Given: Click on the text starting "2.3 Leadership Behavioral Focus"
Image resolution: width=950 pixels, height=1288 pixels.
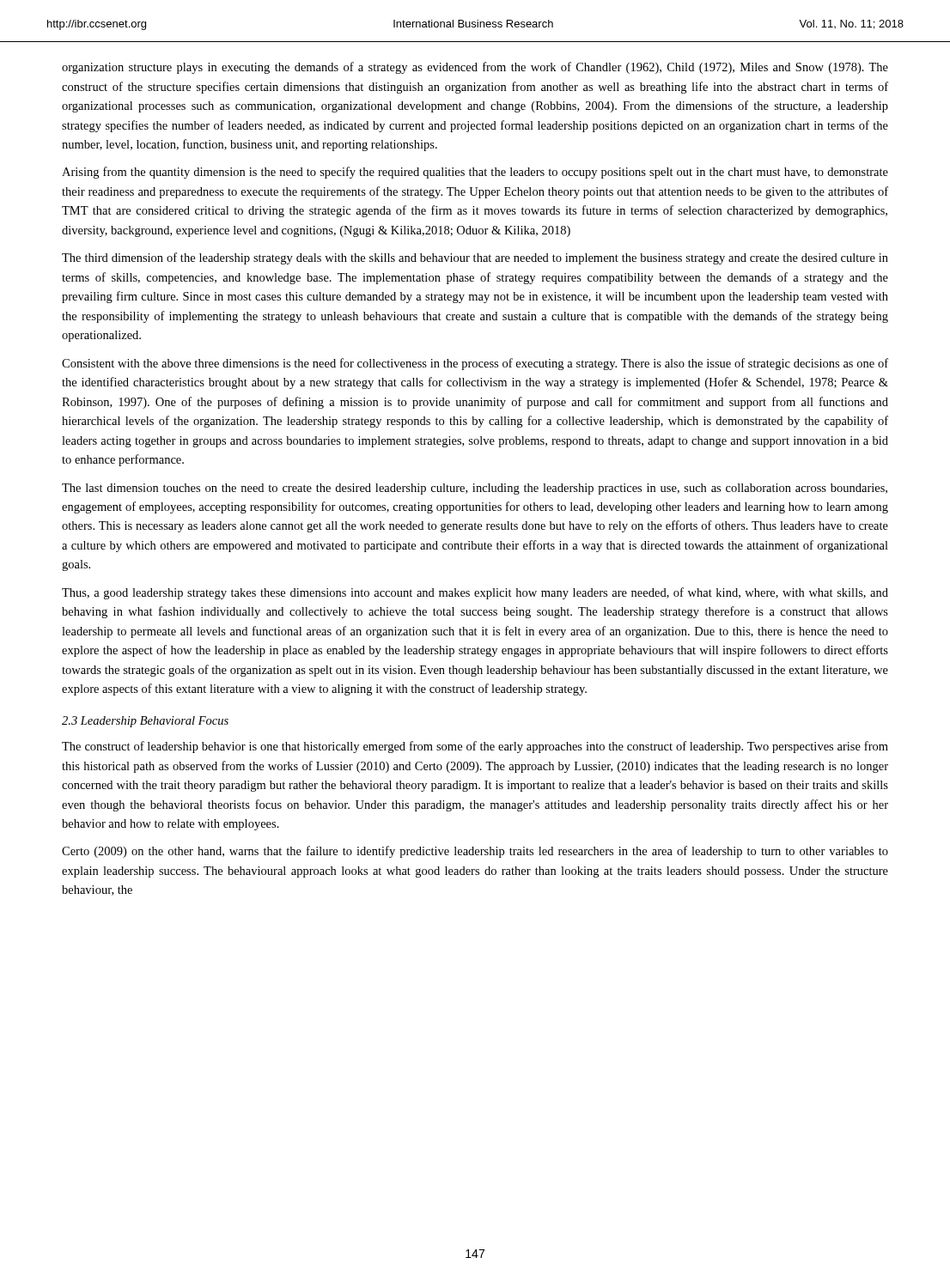Looking at the screenshot, I should pyautogui.click(x=145, y=722).
